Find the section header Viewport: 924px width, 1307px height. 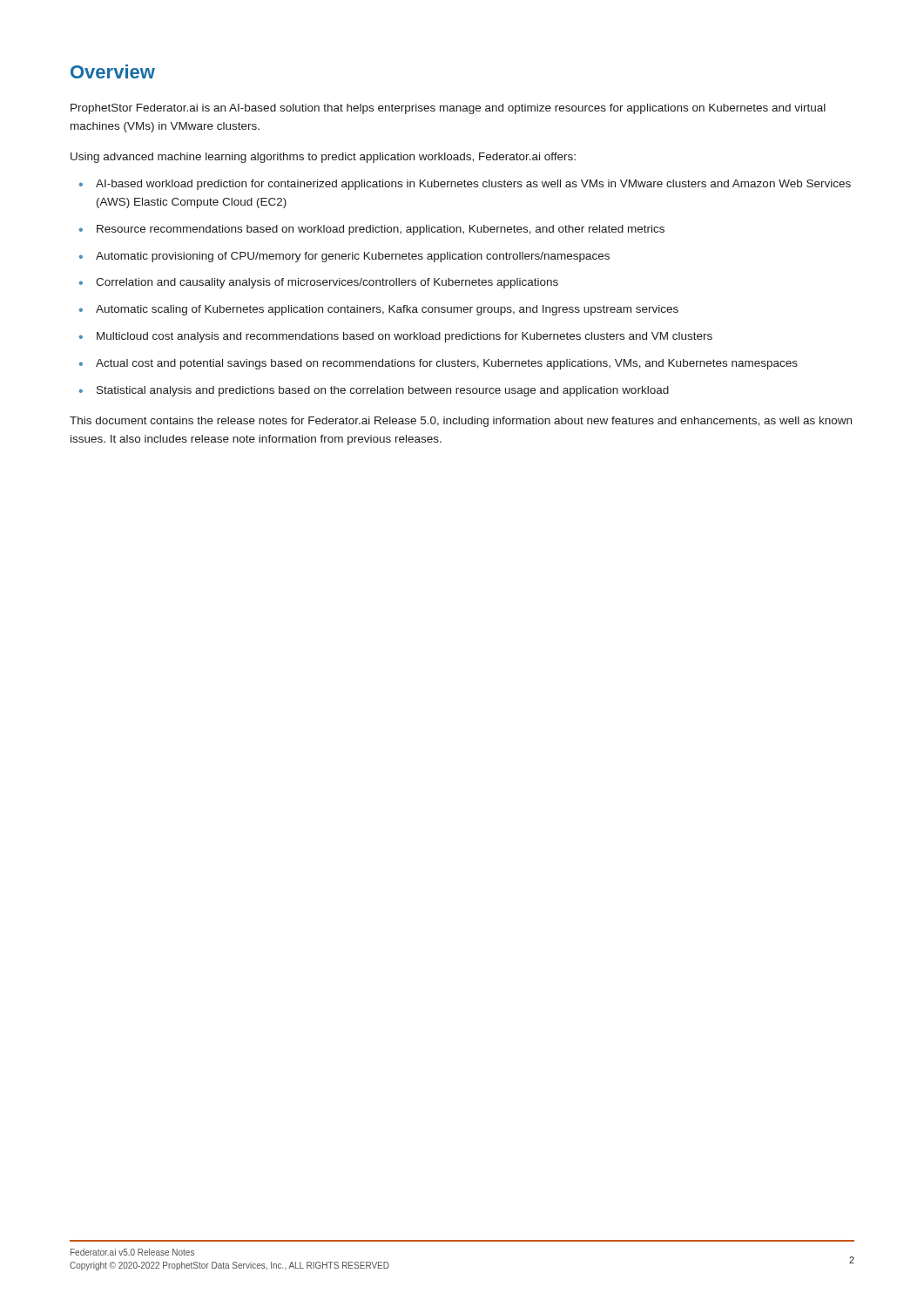pos(112,72)
